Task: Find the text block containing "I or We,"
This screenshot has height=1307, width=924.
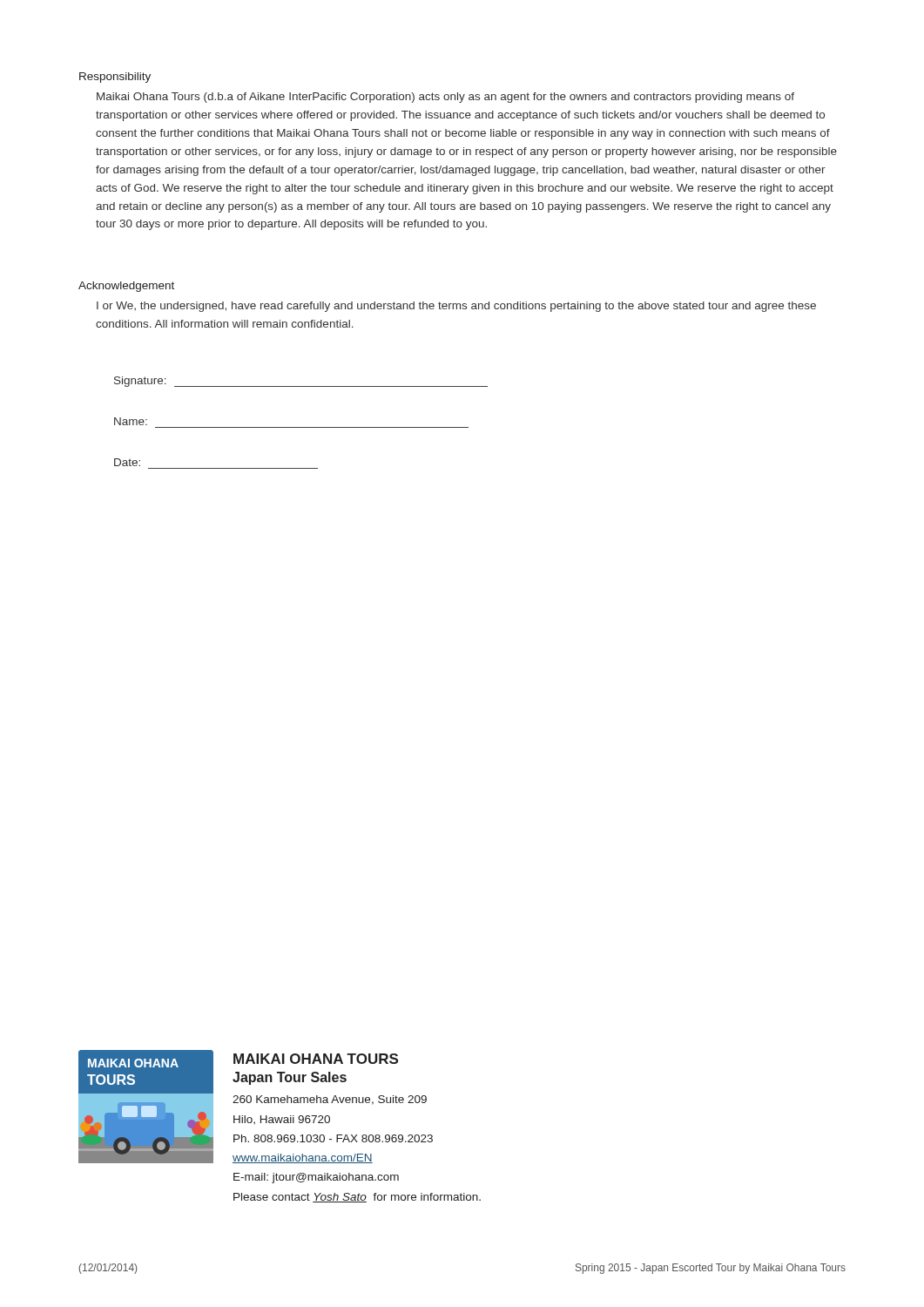Action: click(456, 315)
